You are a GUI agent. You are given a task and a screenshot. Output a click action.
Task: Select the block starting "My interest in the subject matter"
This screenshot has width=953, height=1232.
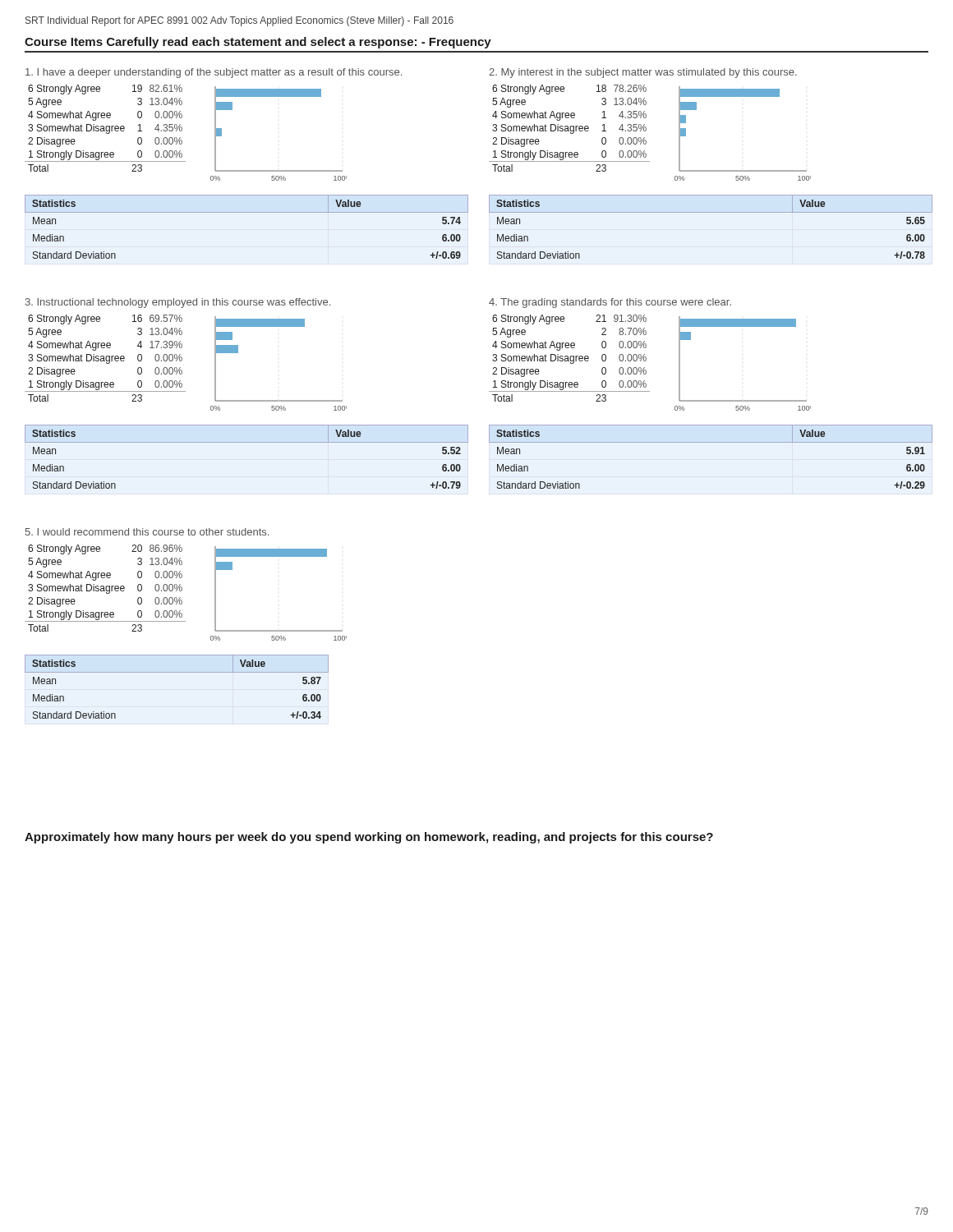click(x=643, y=72)
